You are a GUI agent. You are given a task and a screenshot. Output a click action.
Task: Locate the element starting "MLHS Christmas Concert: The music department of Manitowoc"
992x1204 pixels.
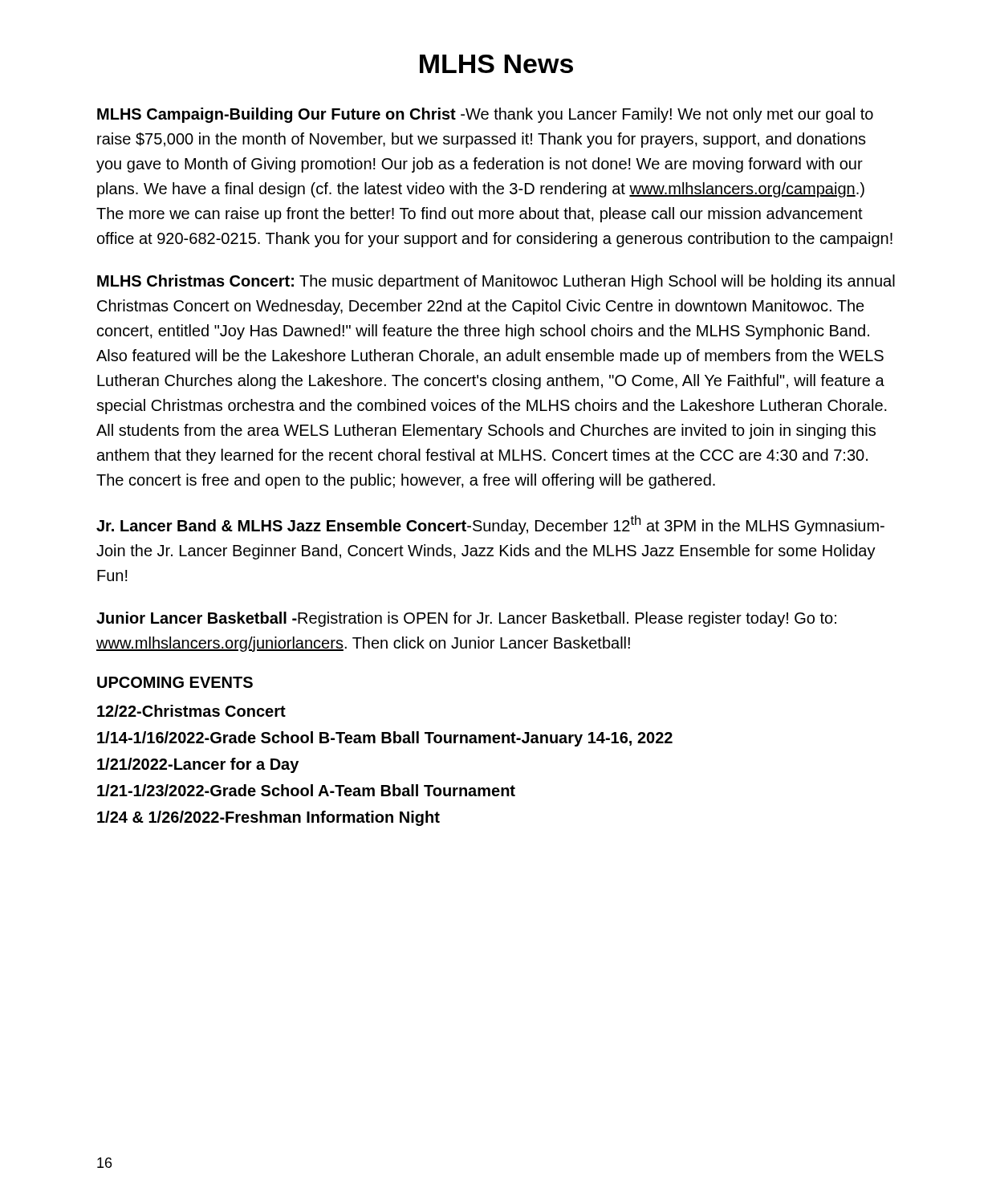pos(496,380)
